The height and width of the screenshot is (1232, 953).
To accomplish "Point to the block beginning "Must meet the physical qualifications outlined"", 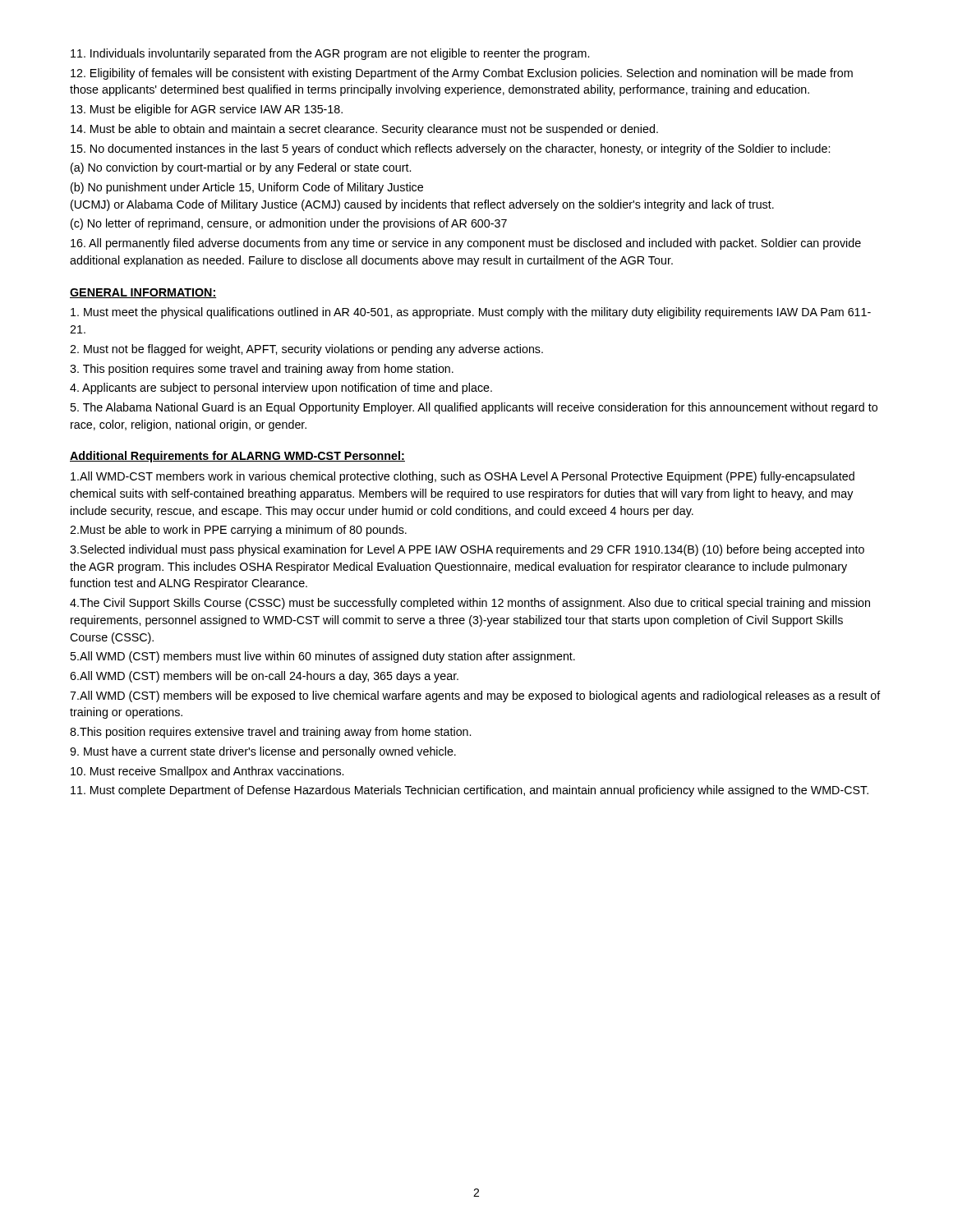I will 470,321.
